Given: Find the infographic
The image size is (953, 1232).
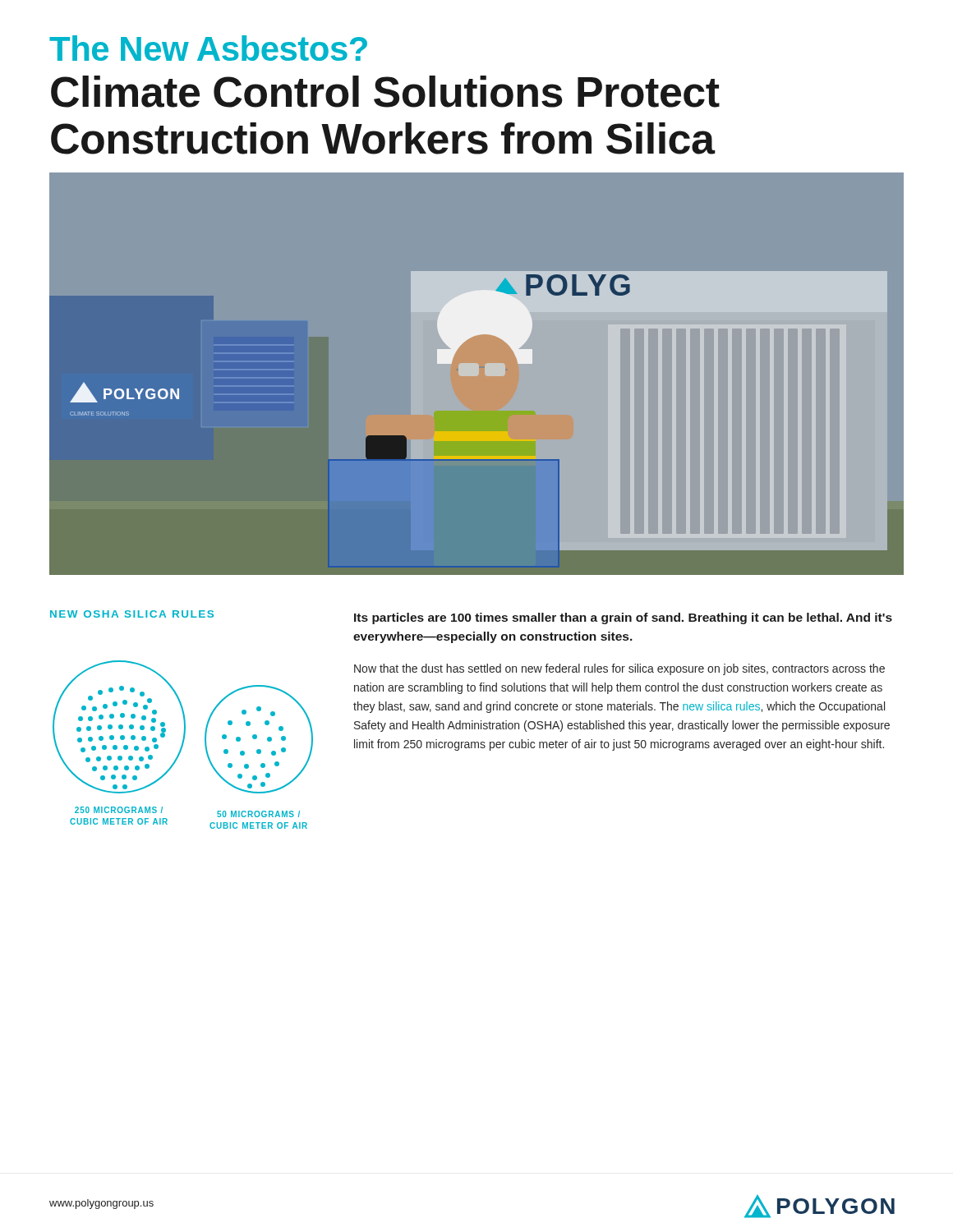Looking at the screenshot, I should tap(189, 747).
